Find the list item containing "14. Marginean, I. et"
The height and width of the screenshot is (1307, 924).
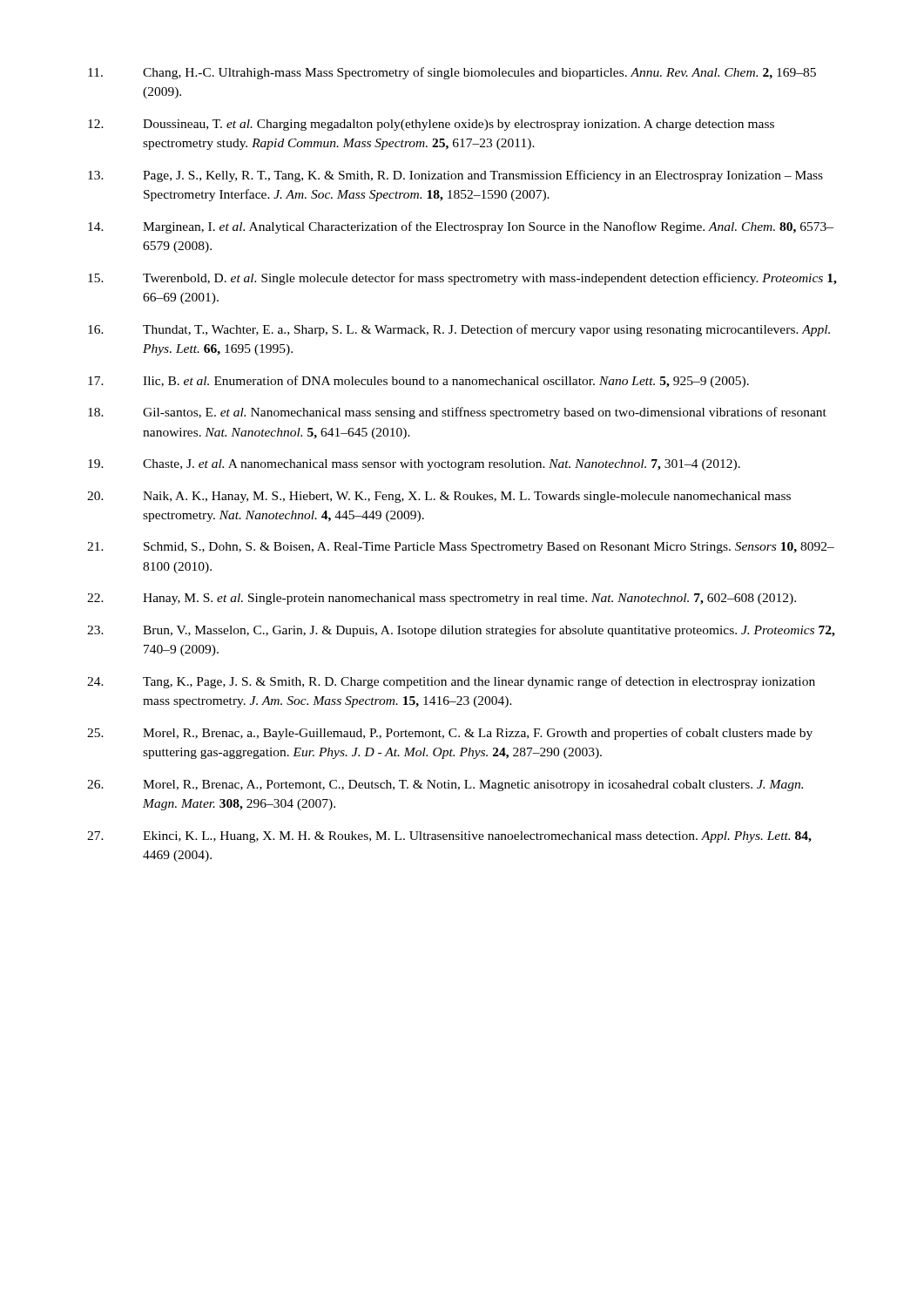pos(462,236)
